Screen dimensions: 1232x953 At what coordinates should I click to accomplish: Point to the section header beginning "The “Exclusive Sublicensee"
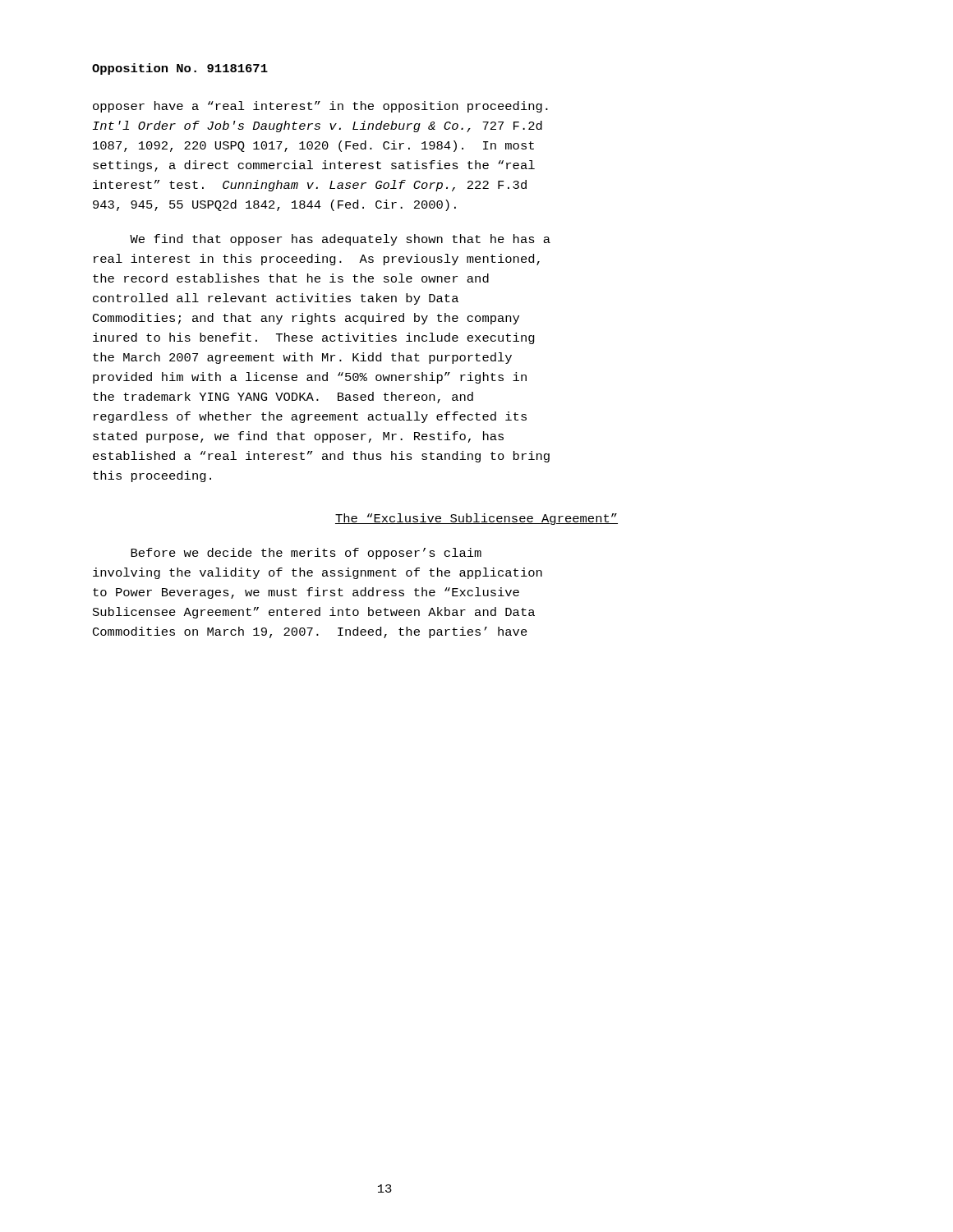pos(476,519)
